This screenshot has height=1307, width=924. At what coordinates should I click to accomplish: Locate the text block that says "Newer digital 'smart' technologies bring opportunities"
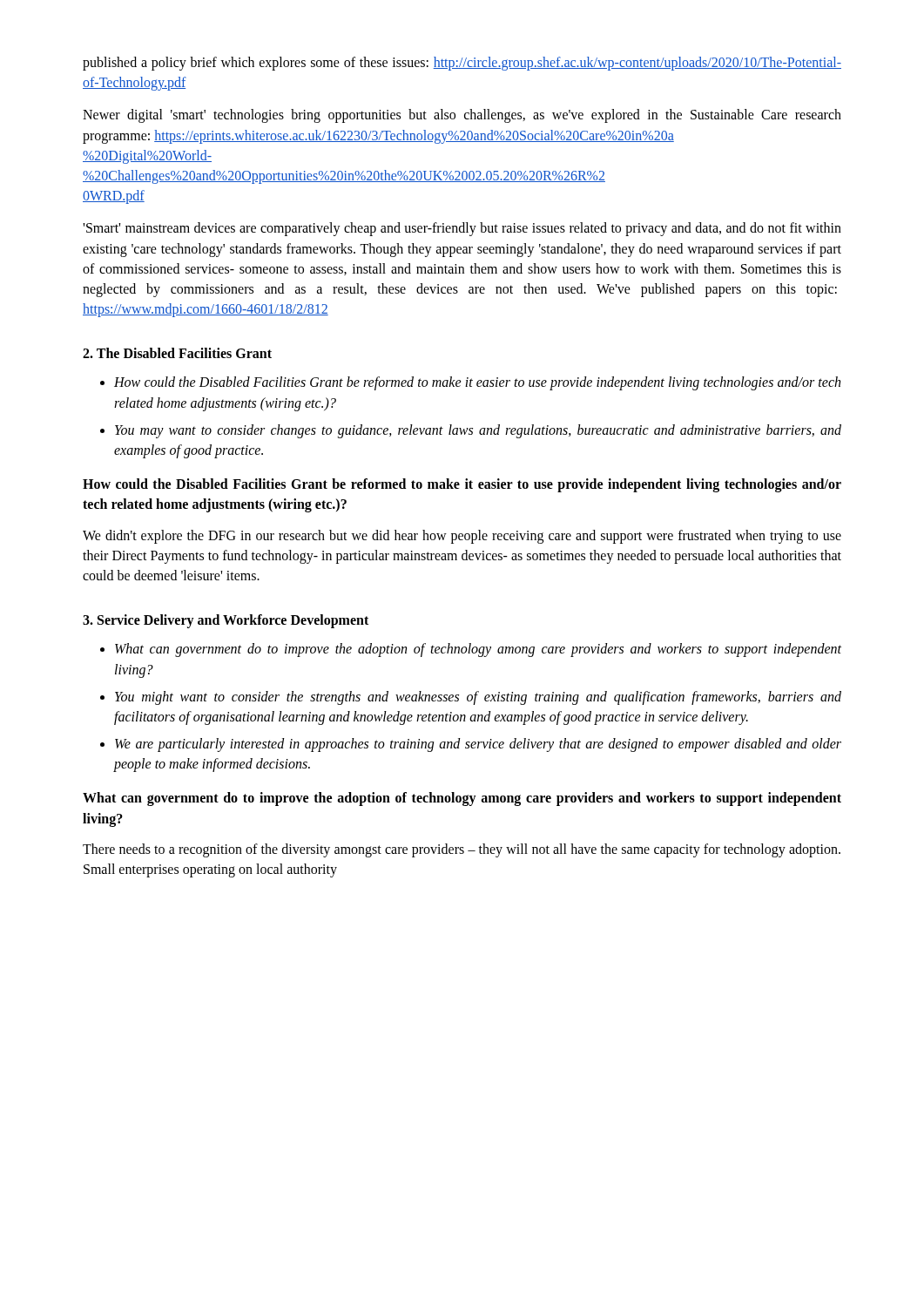coord(462,116)
